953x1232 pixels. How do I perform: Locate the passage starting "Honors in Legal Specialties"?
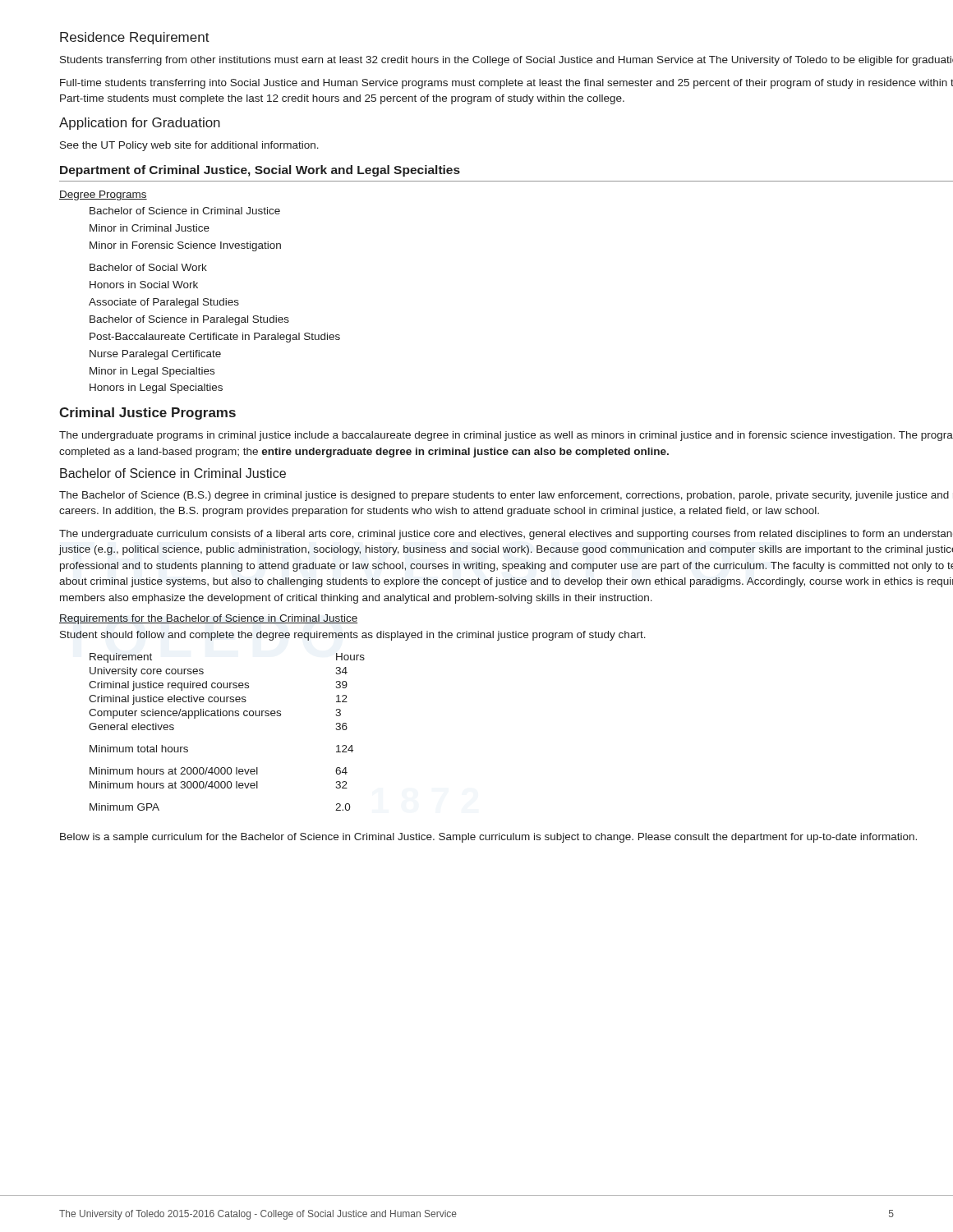pos(156,388)
